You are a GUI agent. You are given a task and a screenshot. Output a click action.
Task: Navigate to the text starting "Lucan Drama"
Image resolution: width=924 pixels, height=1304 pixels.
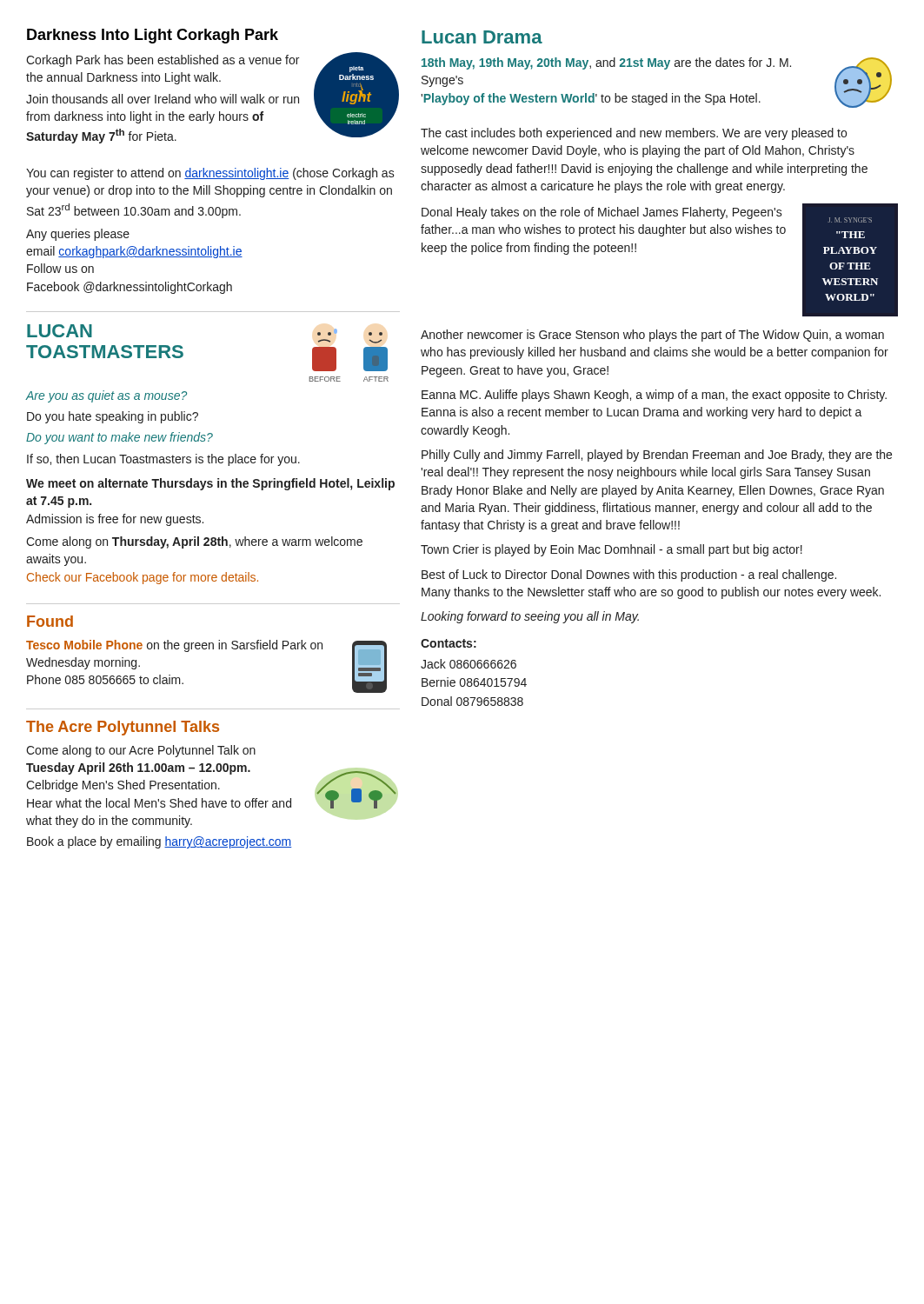482,37
